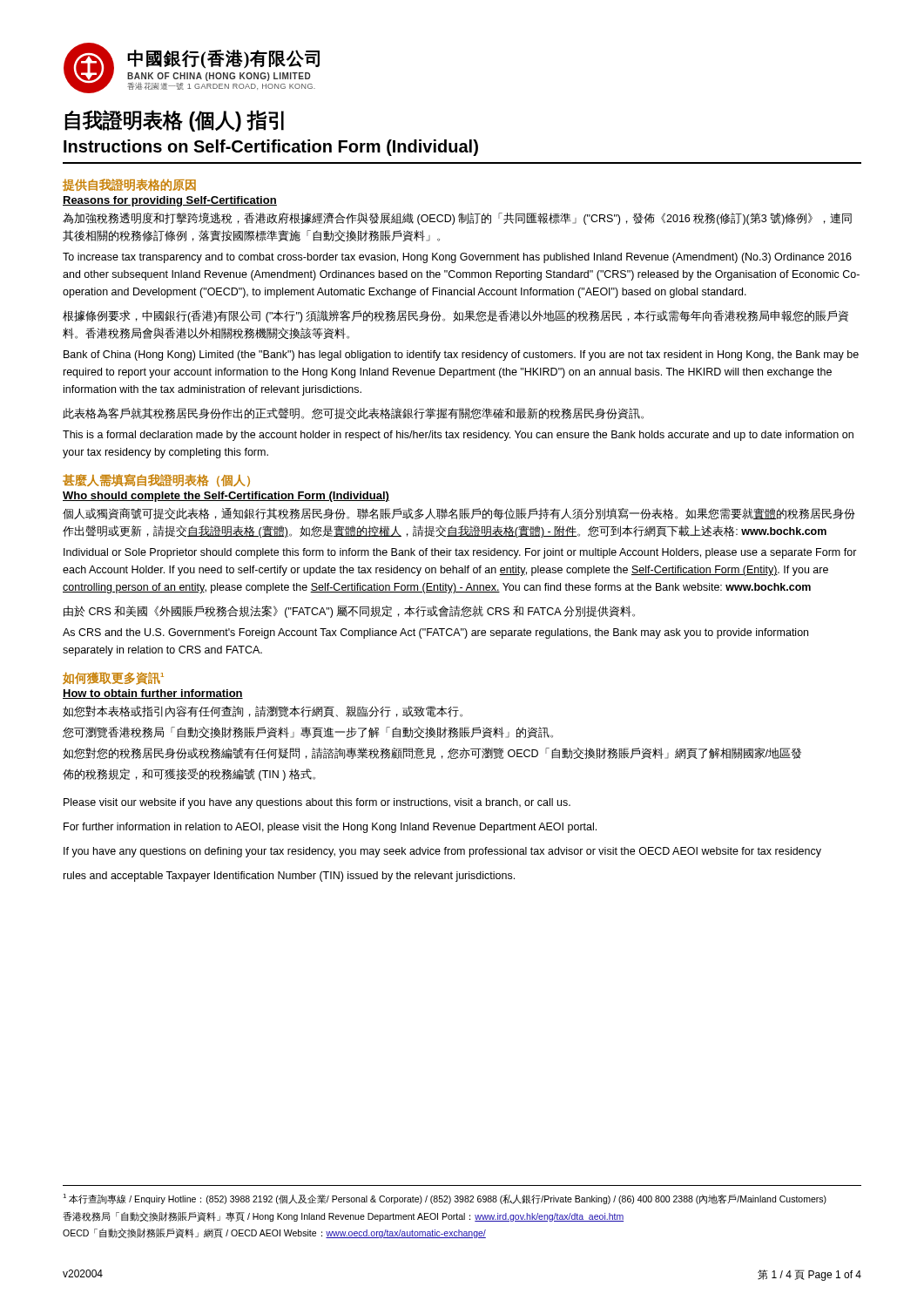Point to the text starting "As CRS and the"
This screenshot has height=1307, width=924.
click(436, 641)
